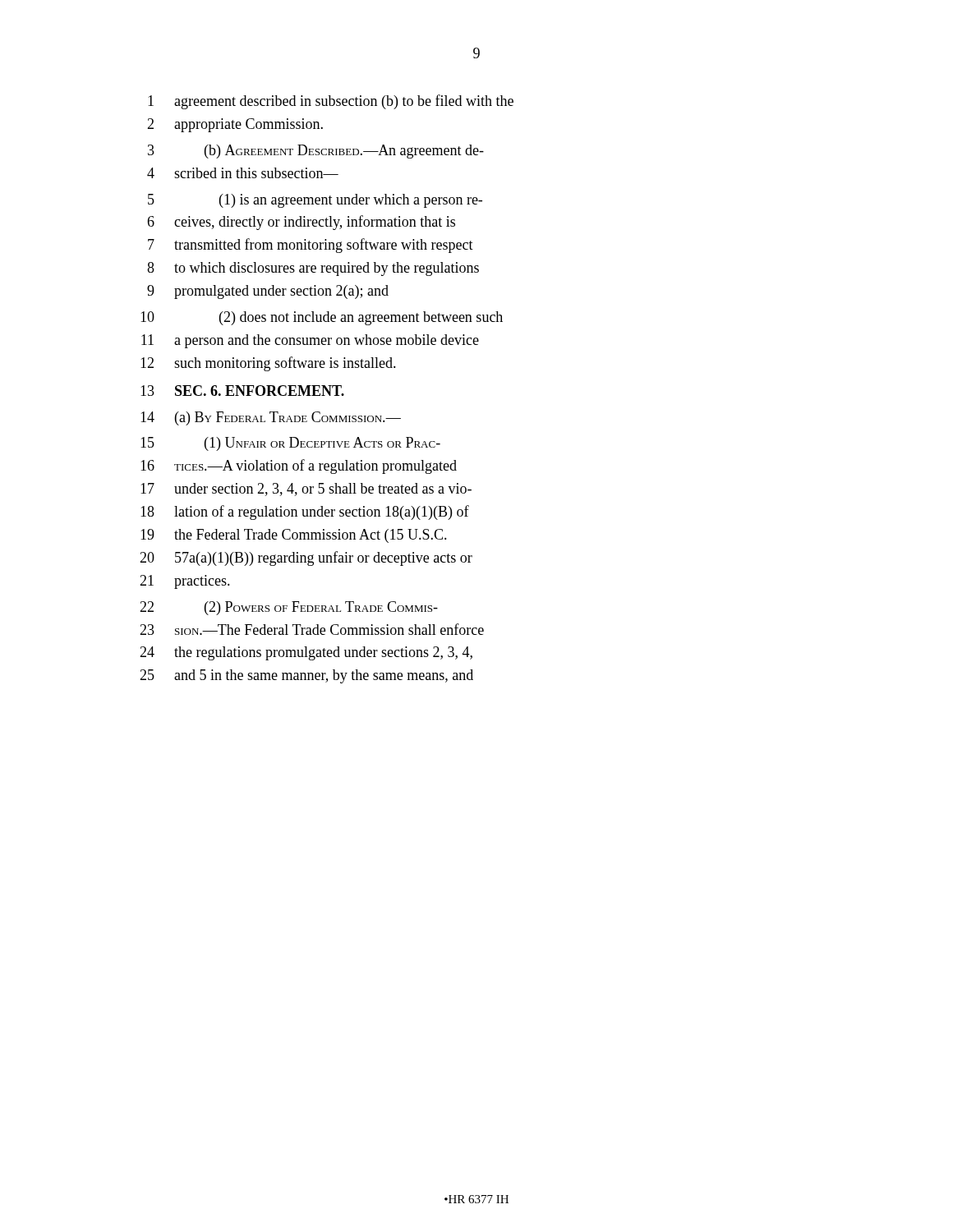Locate the block of text that opens with "14 (a) By Federal"
Image resolution: width=953 pixels, height=1232 pixels.
[271, 418]
